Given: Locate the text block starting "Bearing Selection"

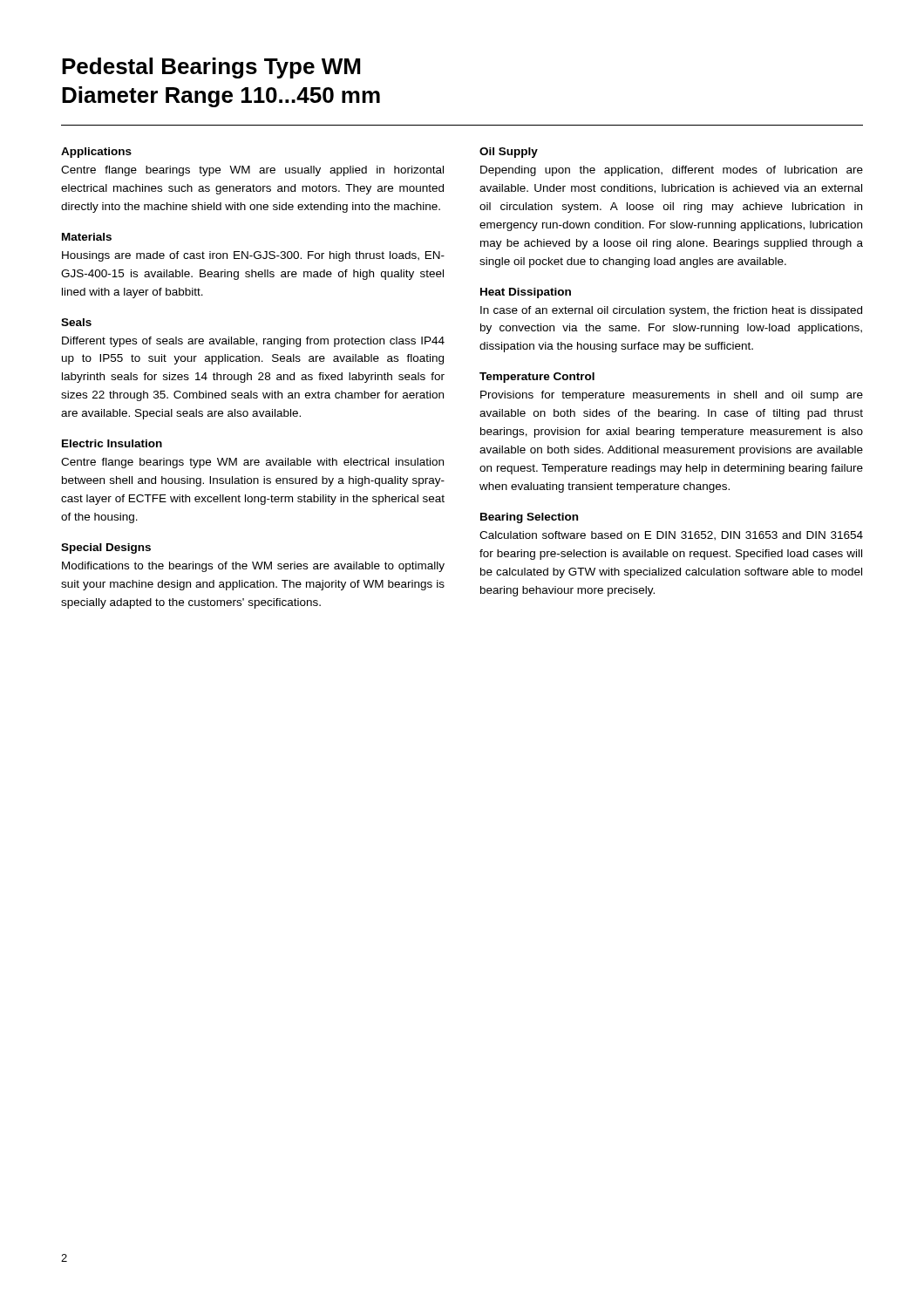Looking at the screenshot, I should click(x=529, y=517).
